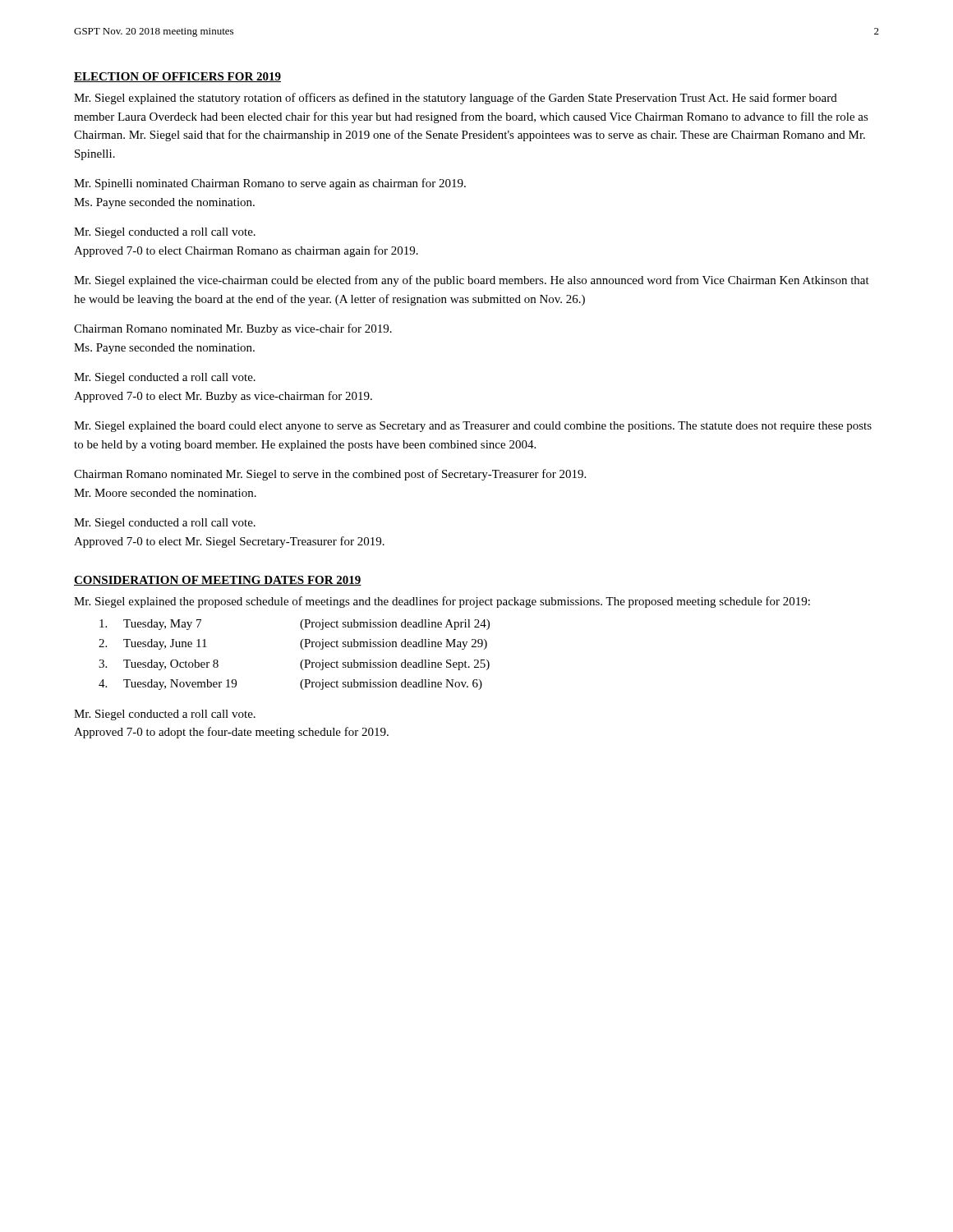Where is the passage that starts "3. Tuesday, October 8 (Project submission deadline"?
The height and width of the screenshot is (1232, 953).
[172, 666]
